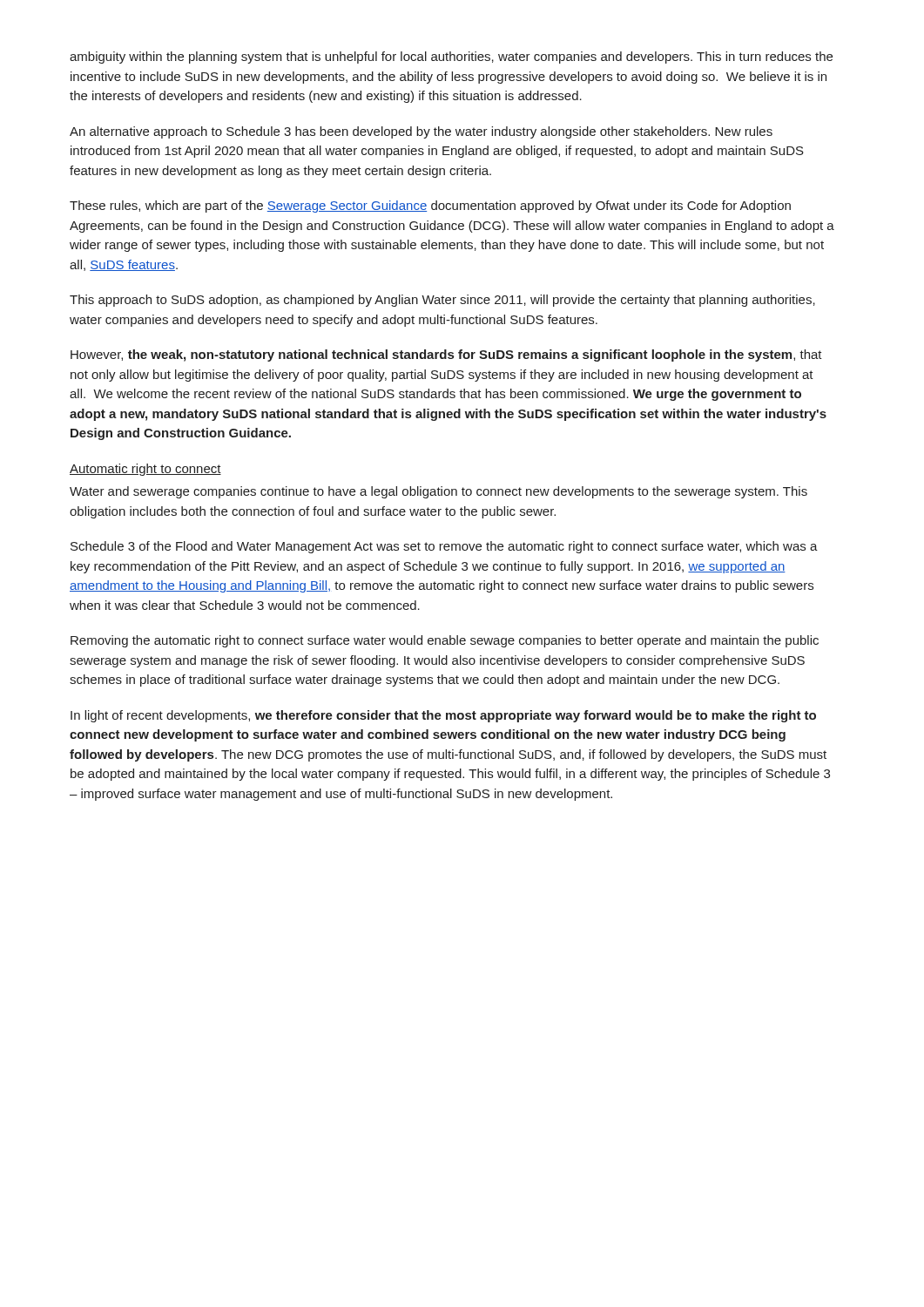Click on the text starting "ambiguity within the planning system that is"
The height and width of the screenshot is (1307, 924).
[452, 76]
